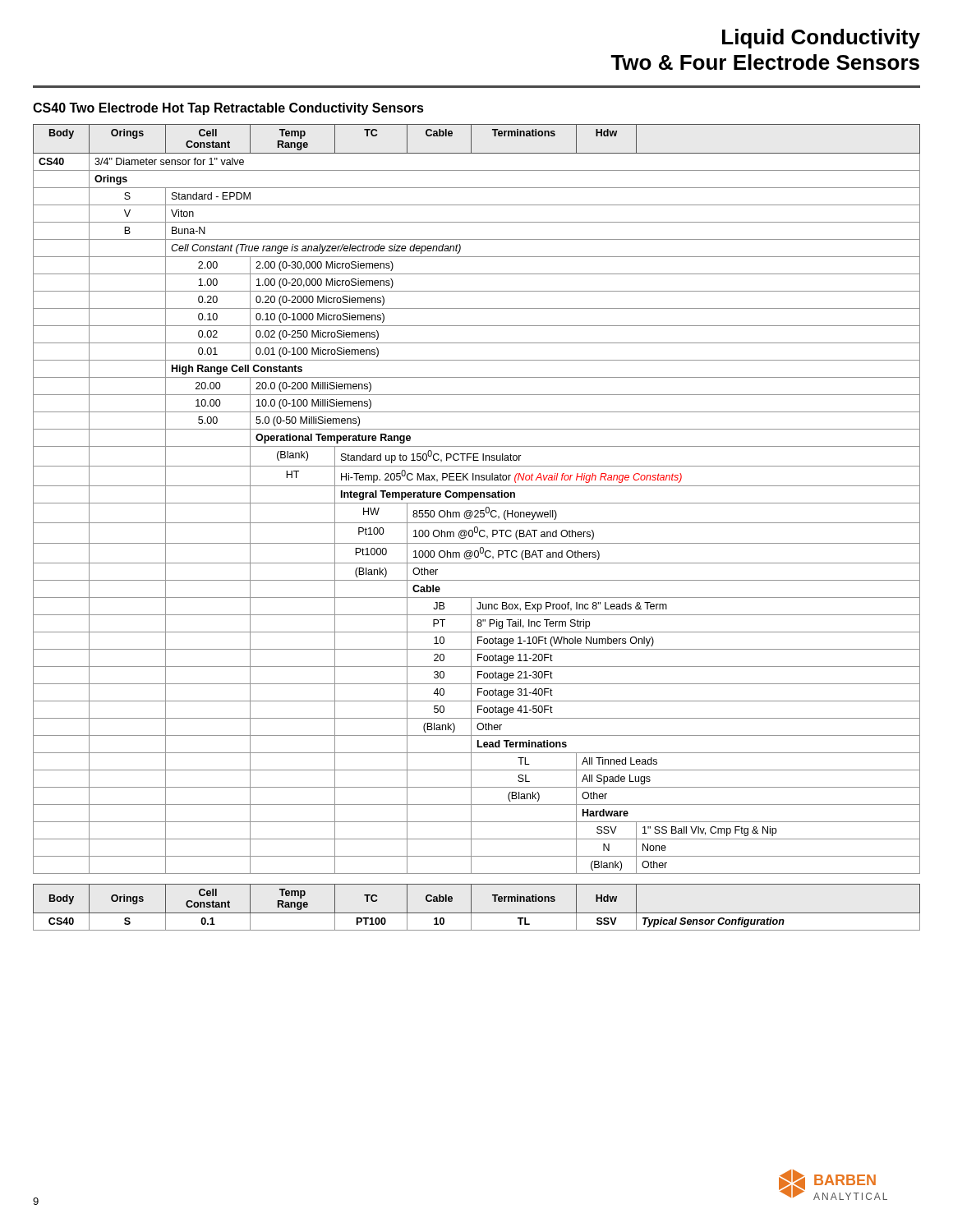Viewport: 953px width, 1232px height.
Task: Locate the table with the text "1" SS Ball Vlv, Cmp"
Action: [x=476, y=499]
